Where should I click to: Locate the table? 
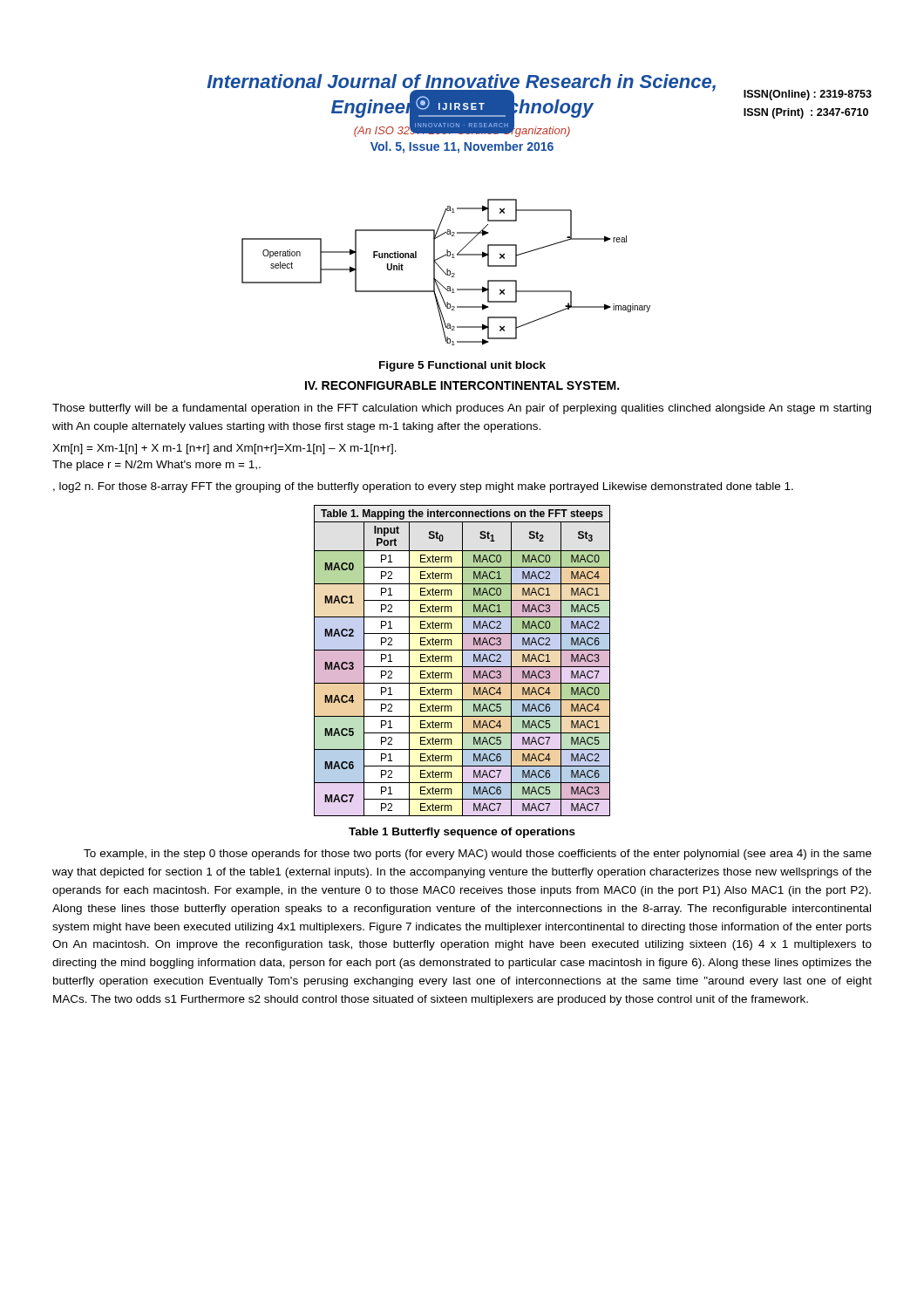click(x=462, y=660)
